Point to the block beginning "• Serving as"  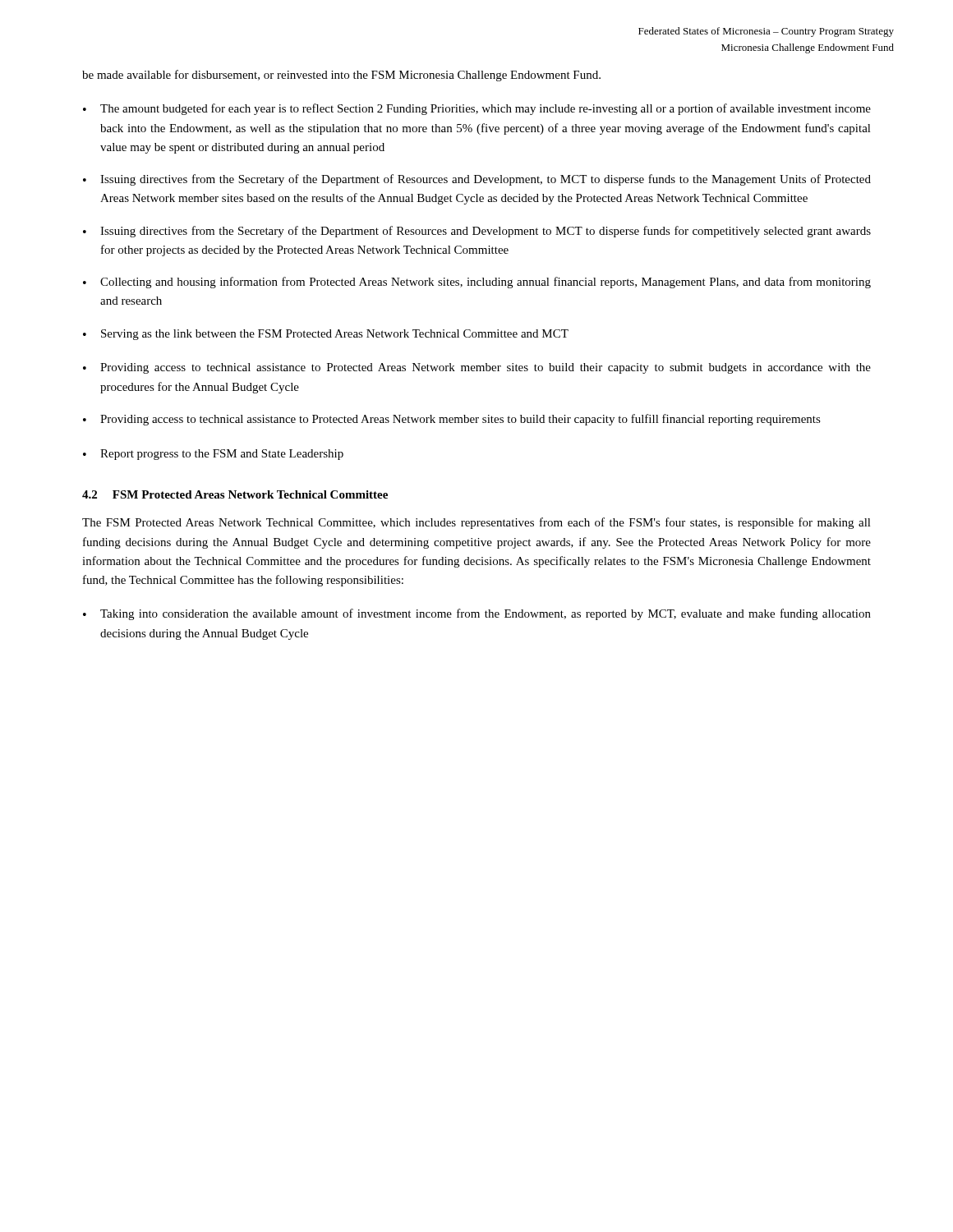click(476, 335)
